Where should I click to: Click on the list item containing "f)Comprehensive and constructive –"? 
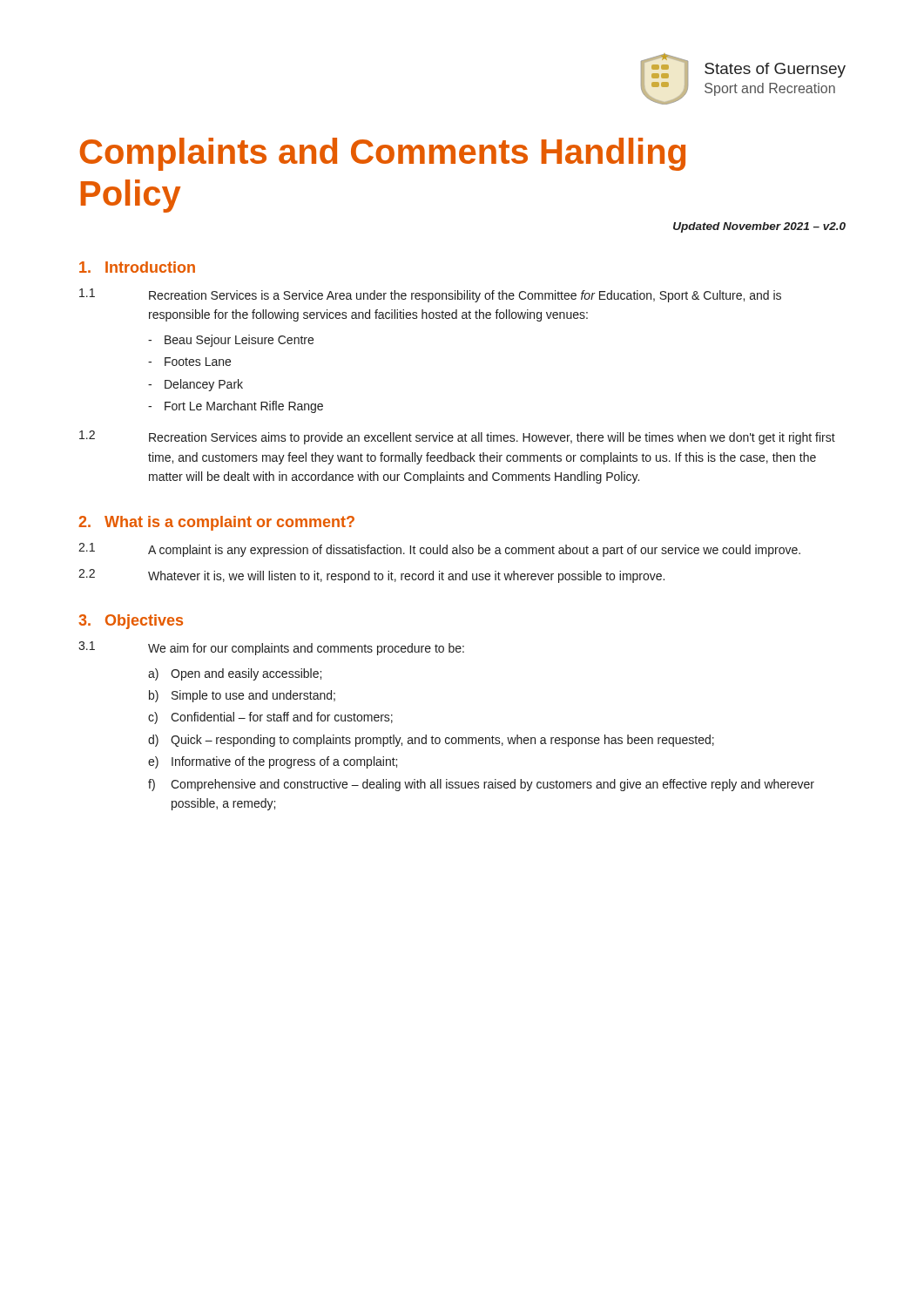(x=497, y=794)
